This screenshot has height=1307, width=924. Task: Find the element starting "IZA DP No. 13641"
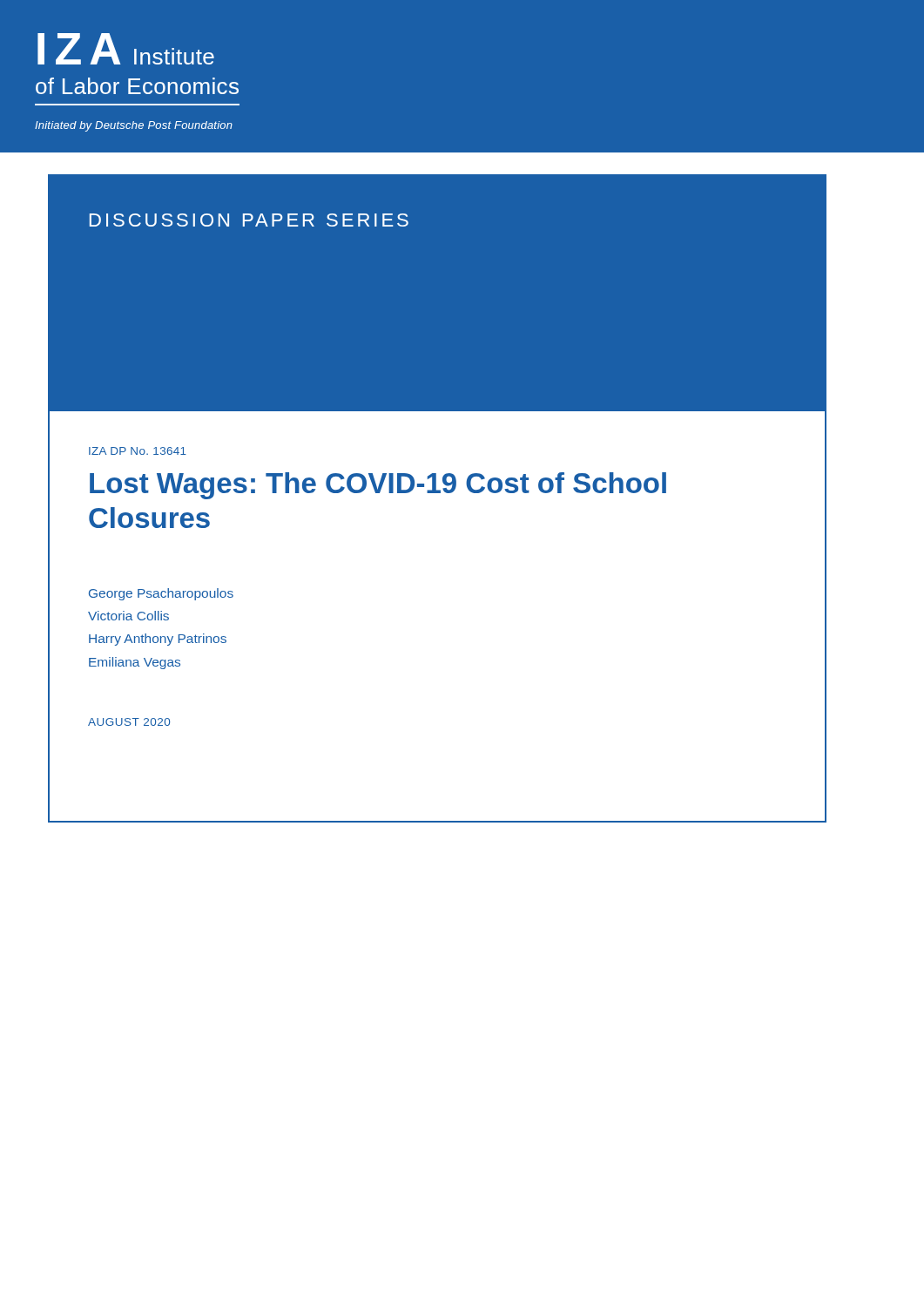coord(137,451)
